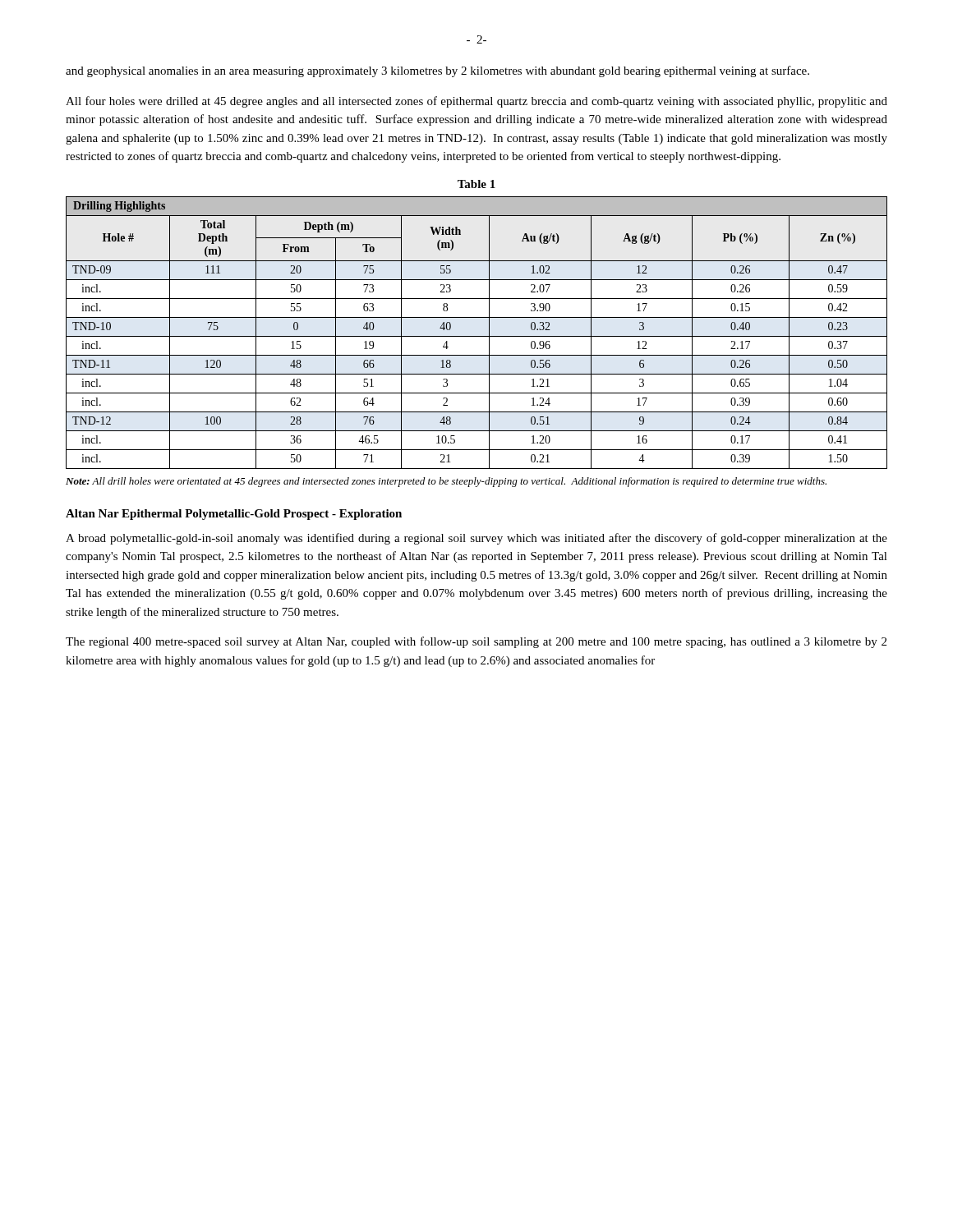Find "Altan Nar Epithermal Polymetallic-Gold Prospect - Exploration" on this page

point(234,513)
